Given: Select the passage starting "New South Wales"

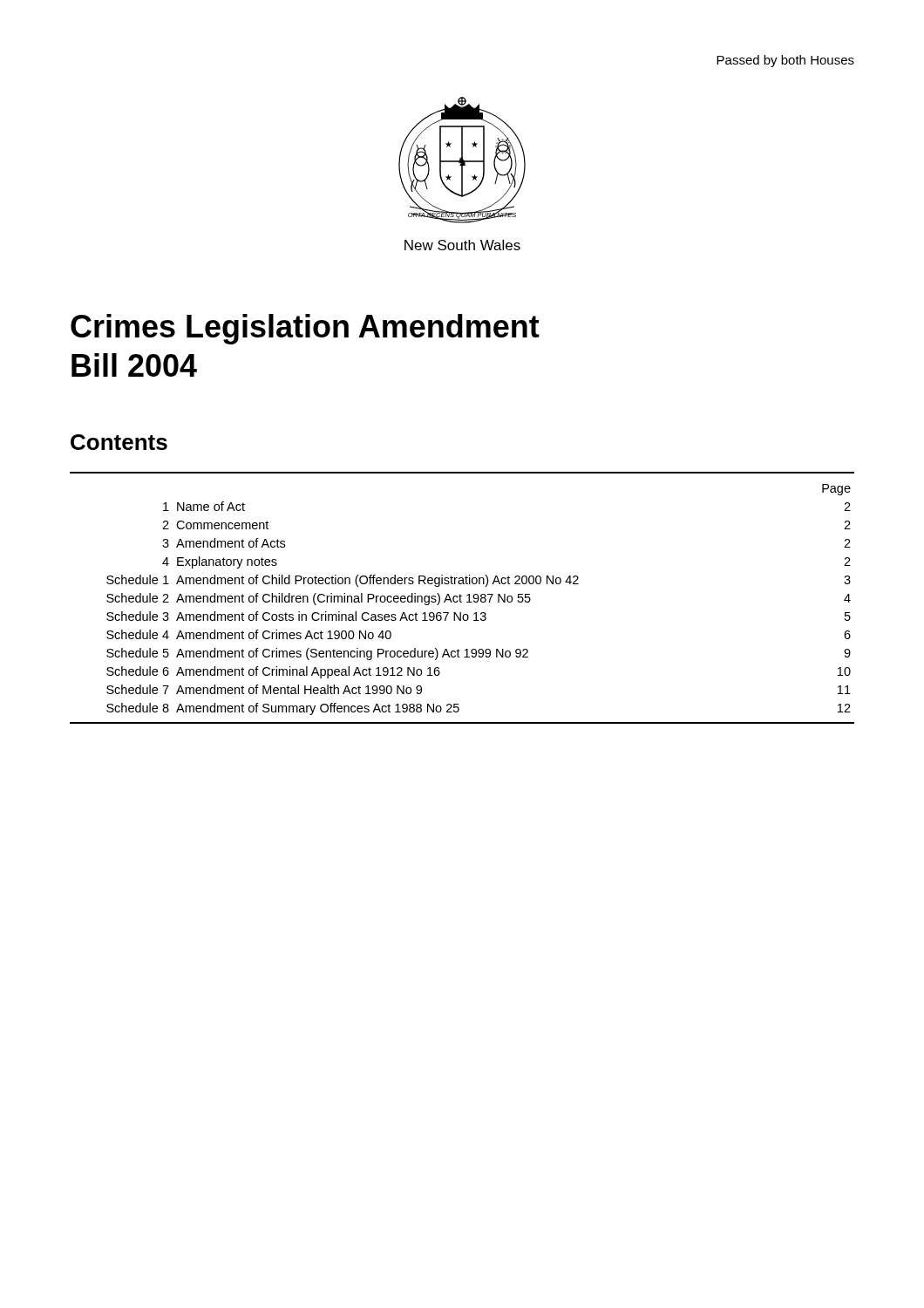Looking at the screenshot, I should click(x=462, y=245).
